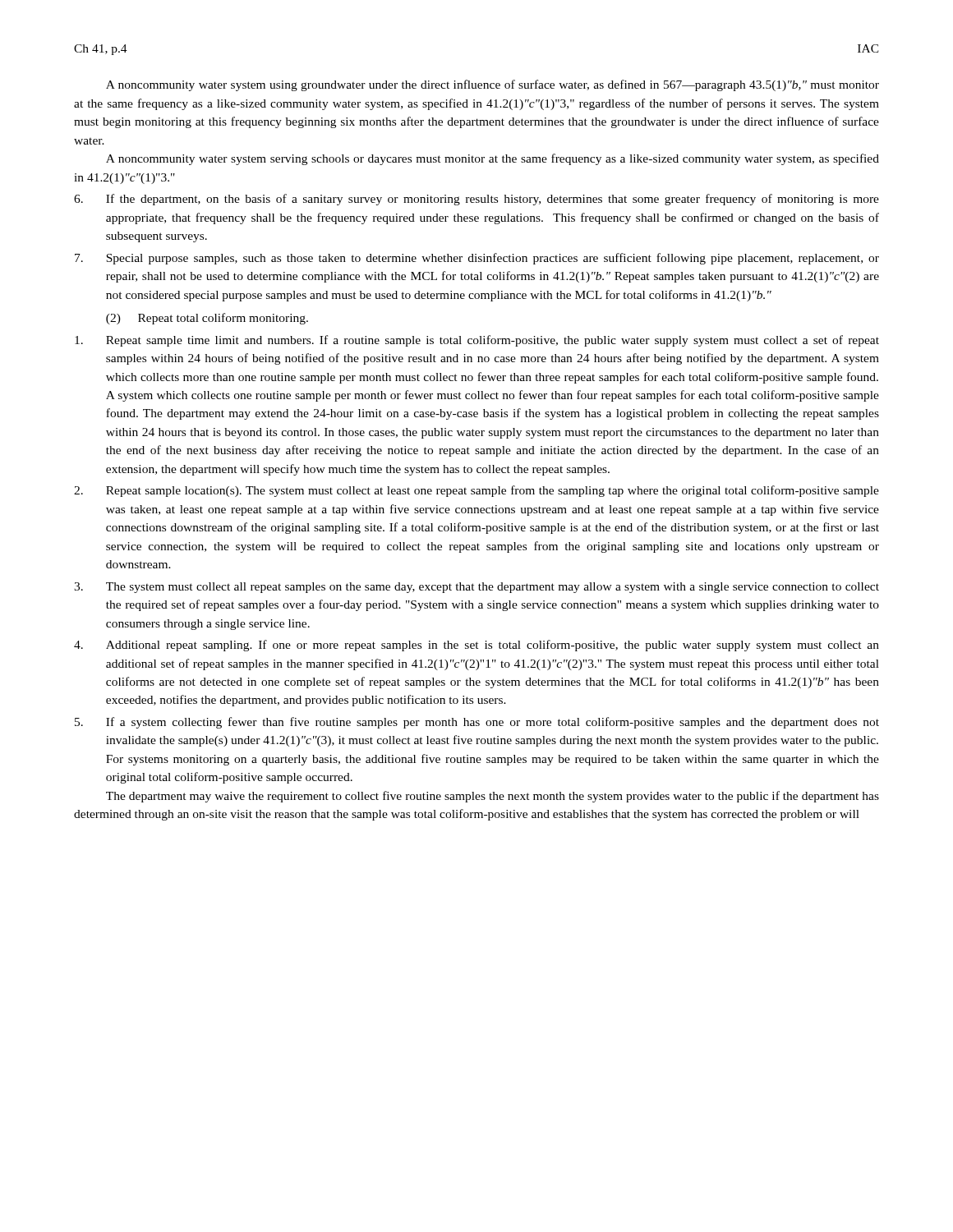Click on the passage starting "4. Additional repeat sampling. If one or more"
The width and height of the screenshot is (953, 1232).
(476, 673)
